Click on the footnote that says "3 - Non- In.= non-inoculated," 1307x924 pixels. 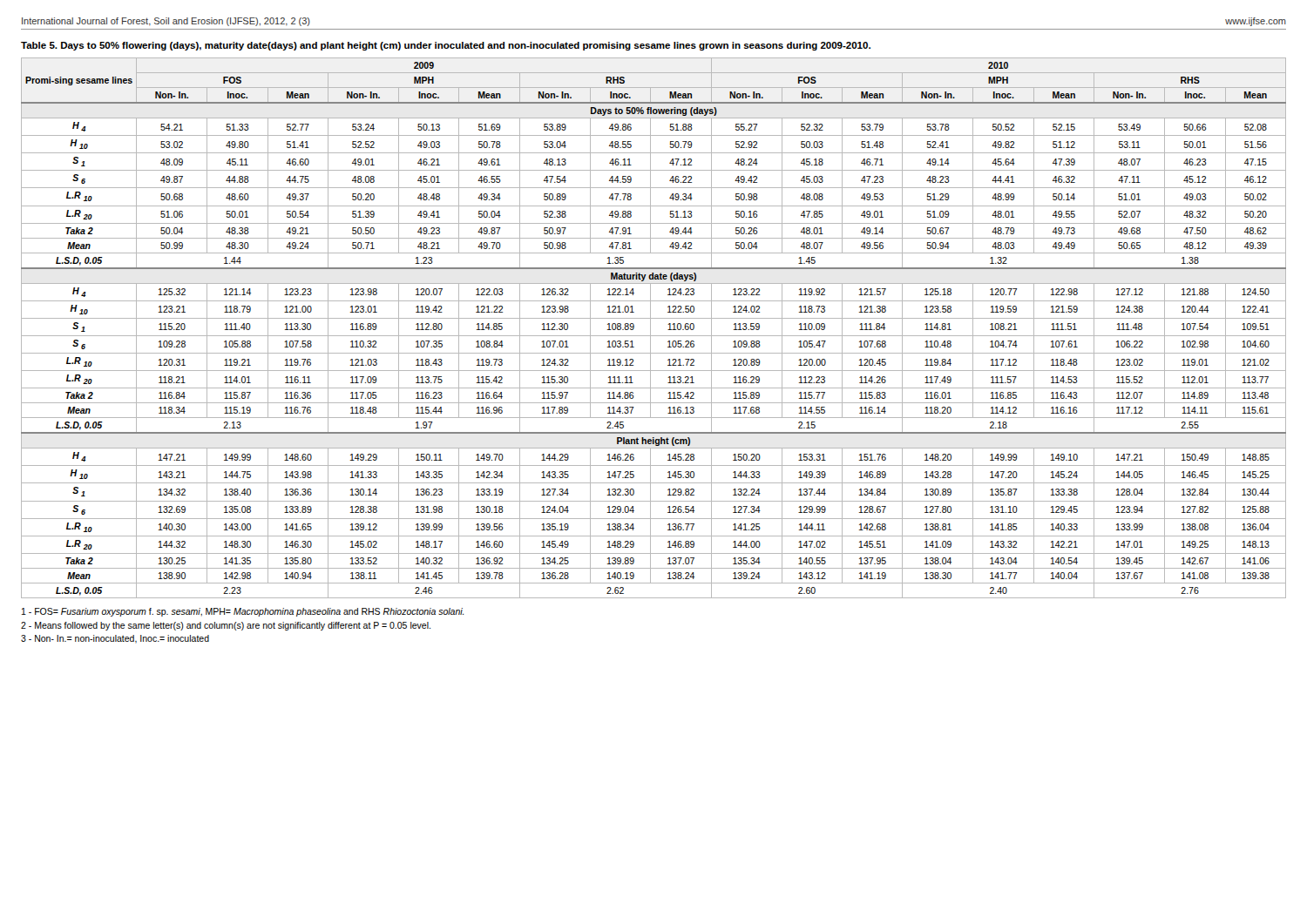pos(115,639)
